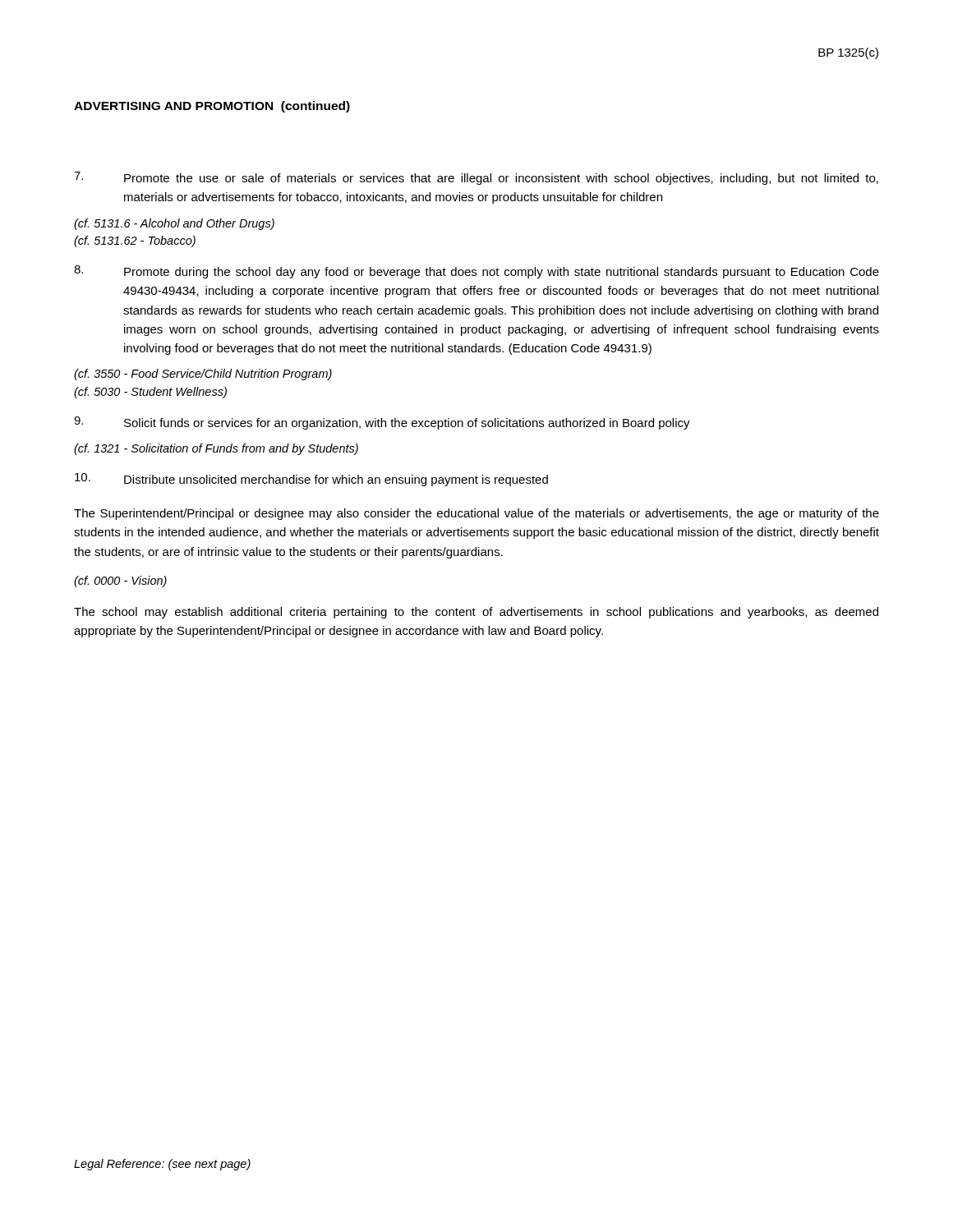Locate the block of text that opens with "8. Promote during"
The image size is (953, 1232).
[x=476, y=310]
